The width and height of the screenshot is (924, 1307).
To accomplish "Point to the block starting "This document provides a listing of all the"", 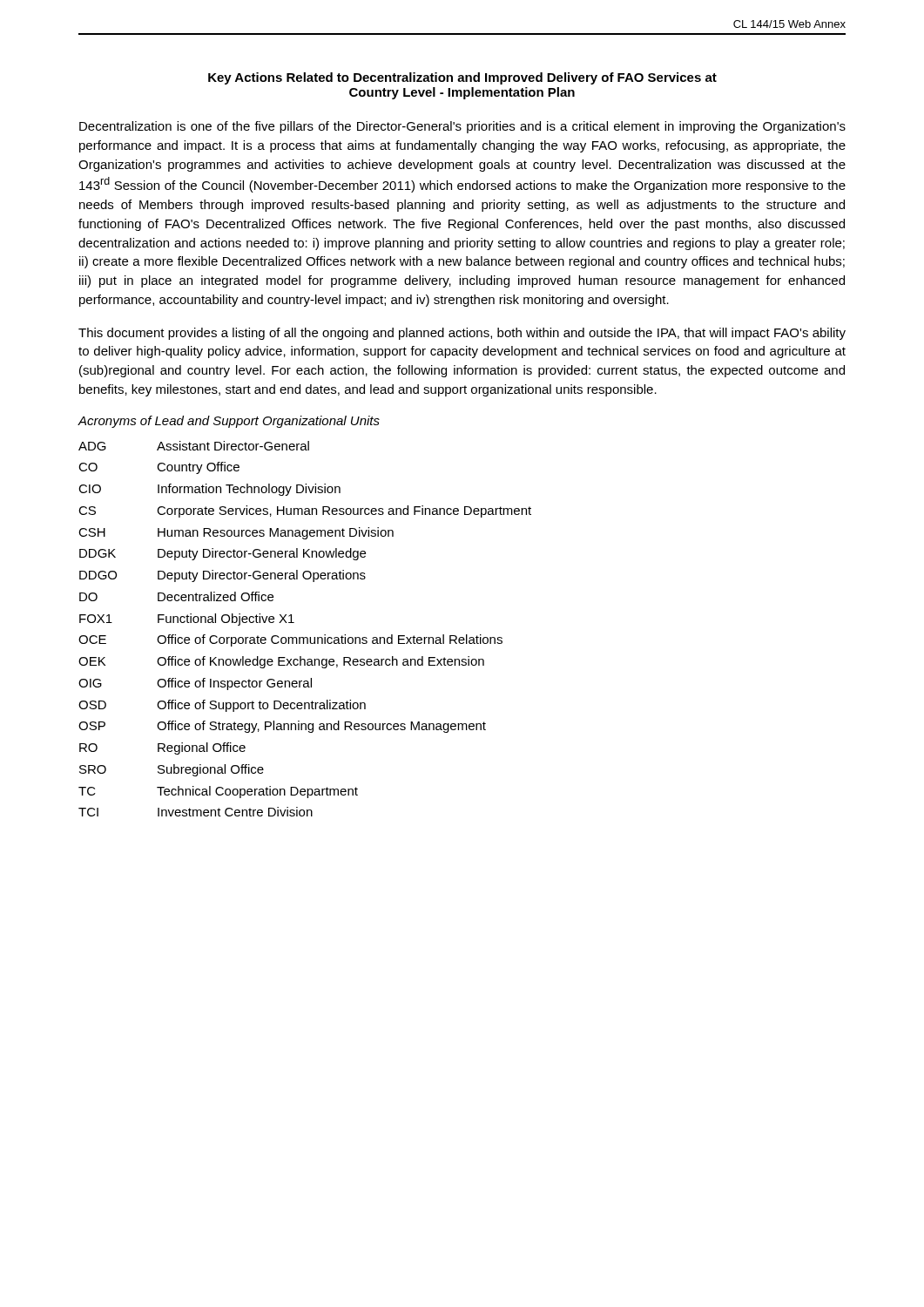I will pos(462,360).
